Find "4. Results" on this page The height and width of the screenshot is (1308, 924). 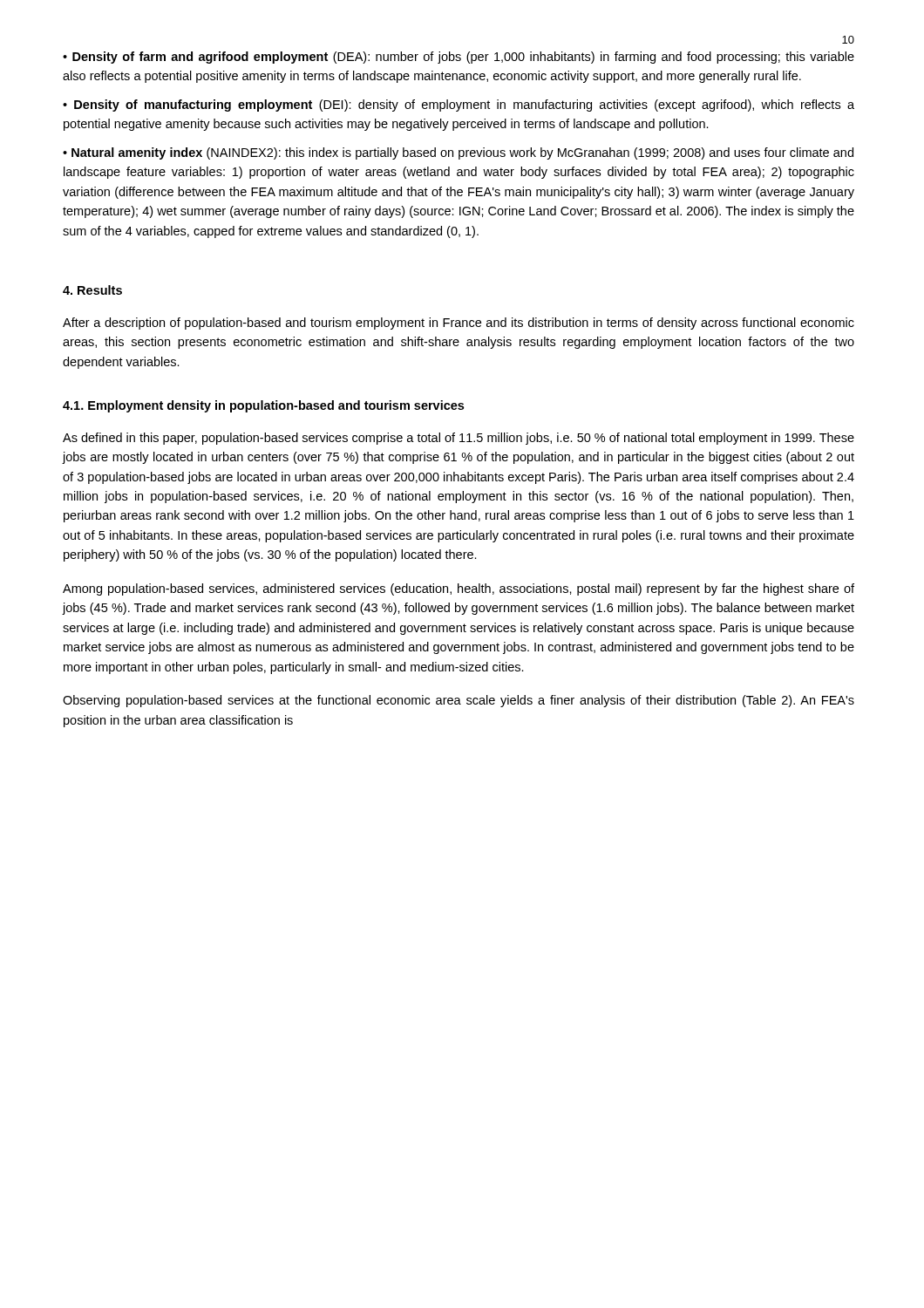pyautogui.click(x=93, y=291)
